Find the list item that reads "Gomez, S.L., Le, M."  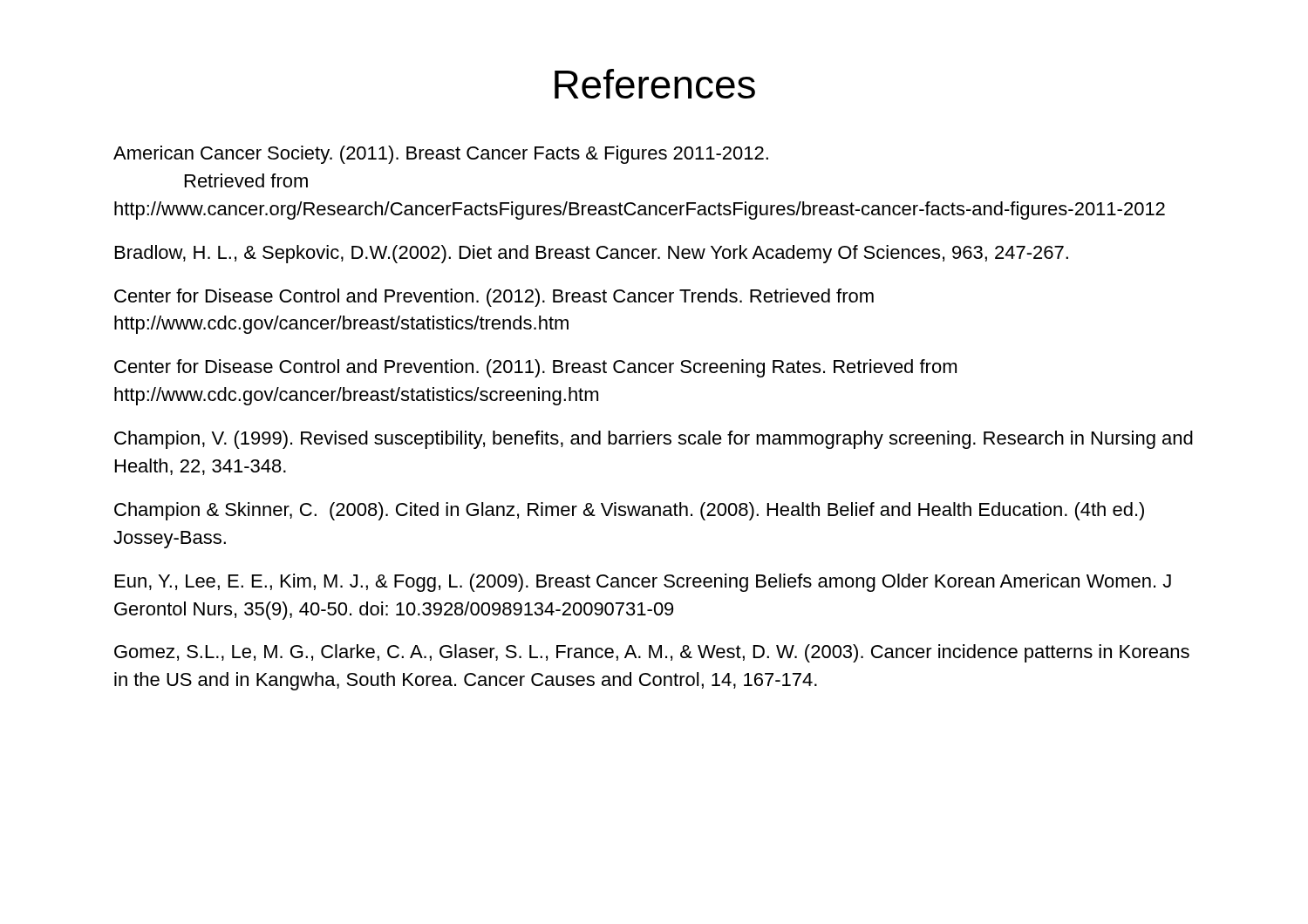pos(652,666)
